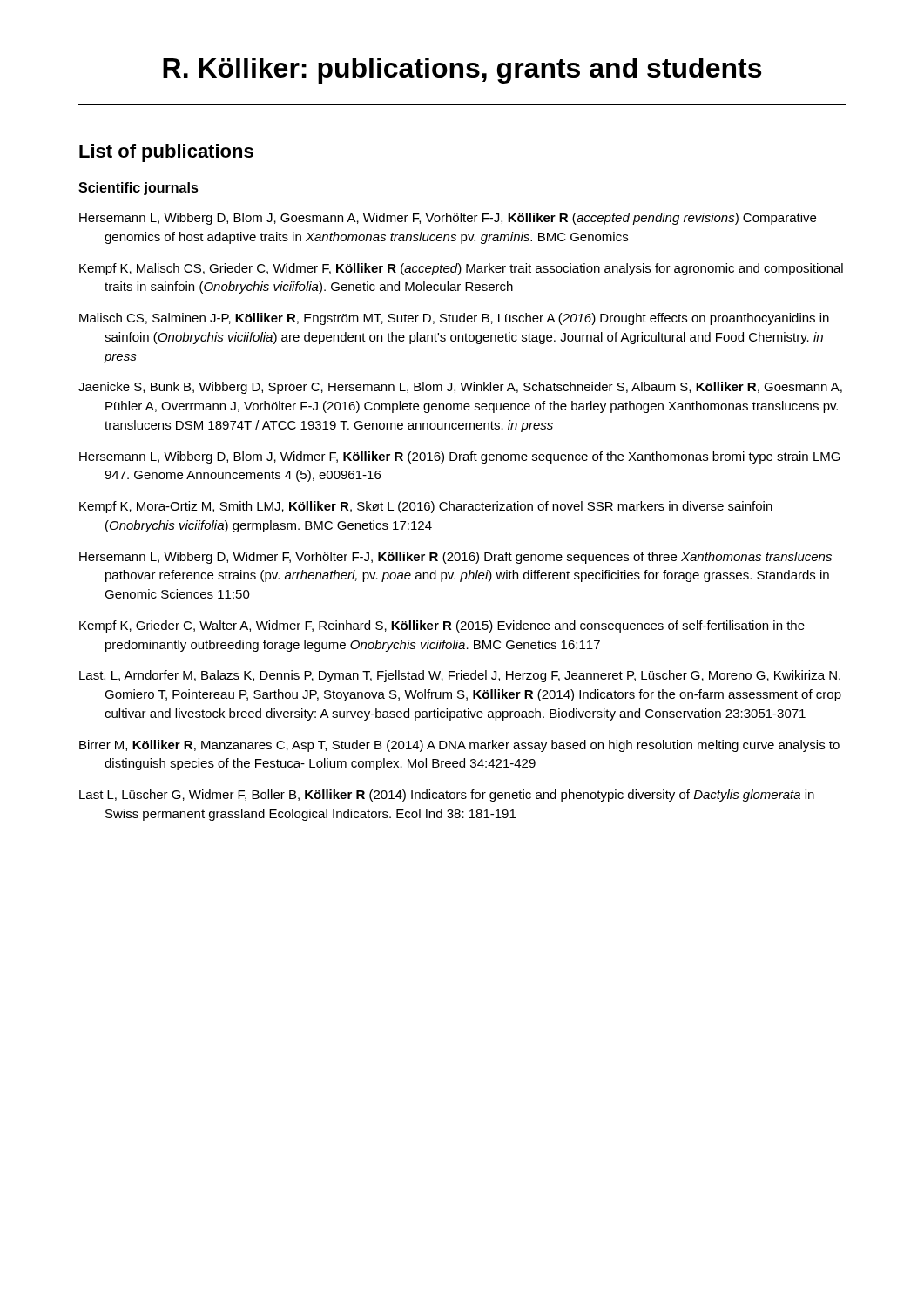Locate the block of text that opens with "Last L, Lüscher G,"
This screenshot has height=1307, width=924.
[446, 804]
